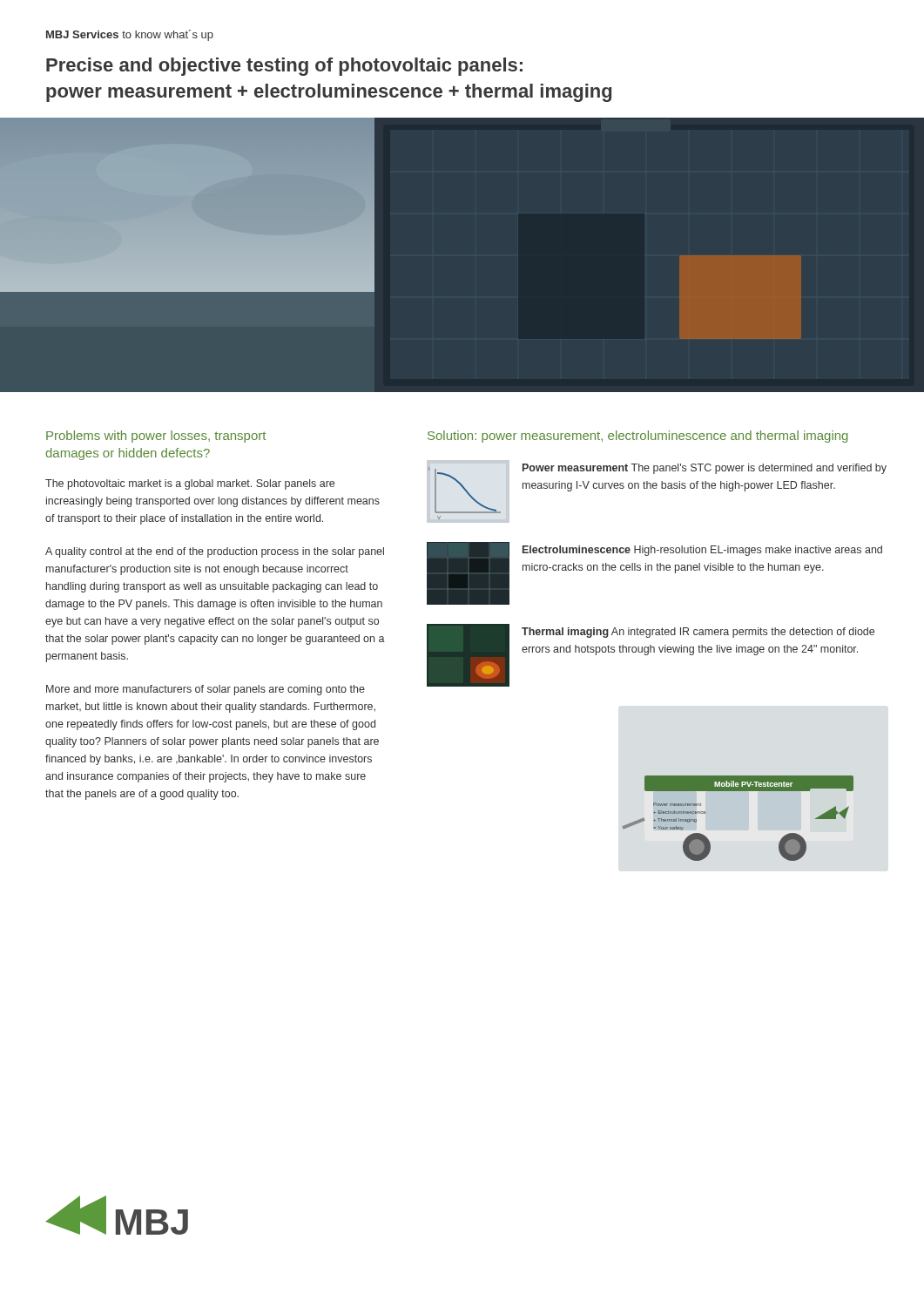Find the section header on this page that starts "Solution: power measurement, electrolumi­nescence and"
Viewport: 924px width, 1307px height.
pyautogui.click(x=638, y=435)
